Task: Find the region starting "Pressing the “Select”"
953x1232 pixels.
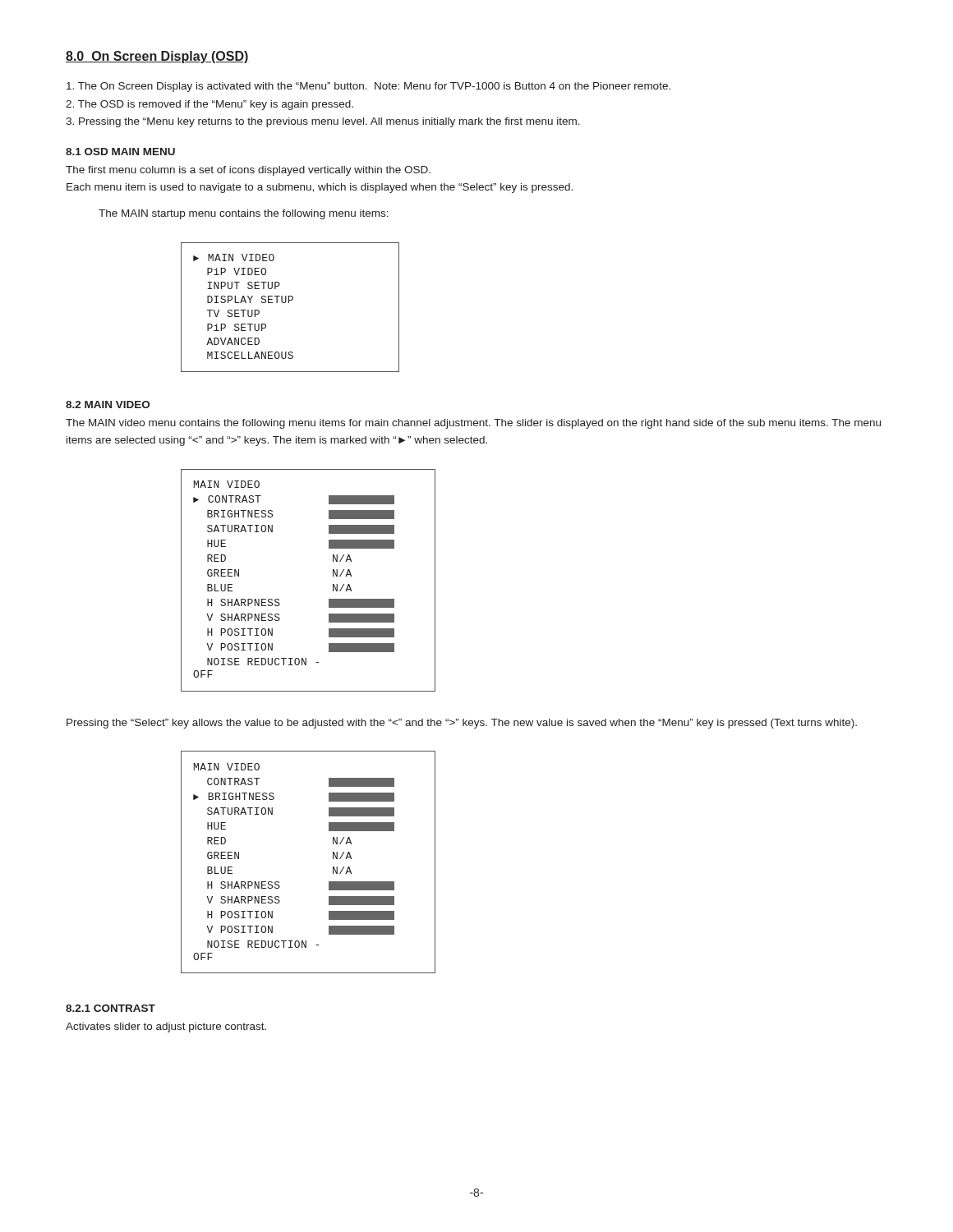Action: [x=462, y=722]
